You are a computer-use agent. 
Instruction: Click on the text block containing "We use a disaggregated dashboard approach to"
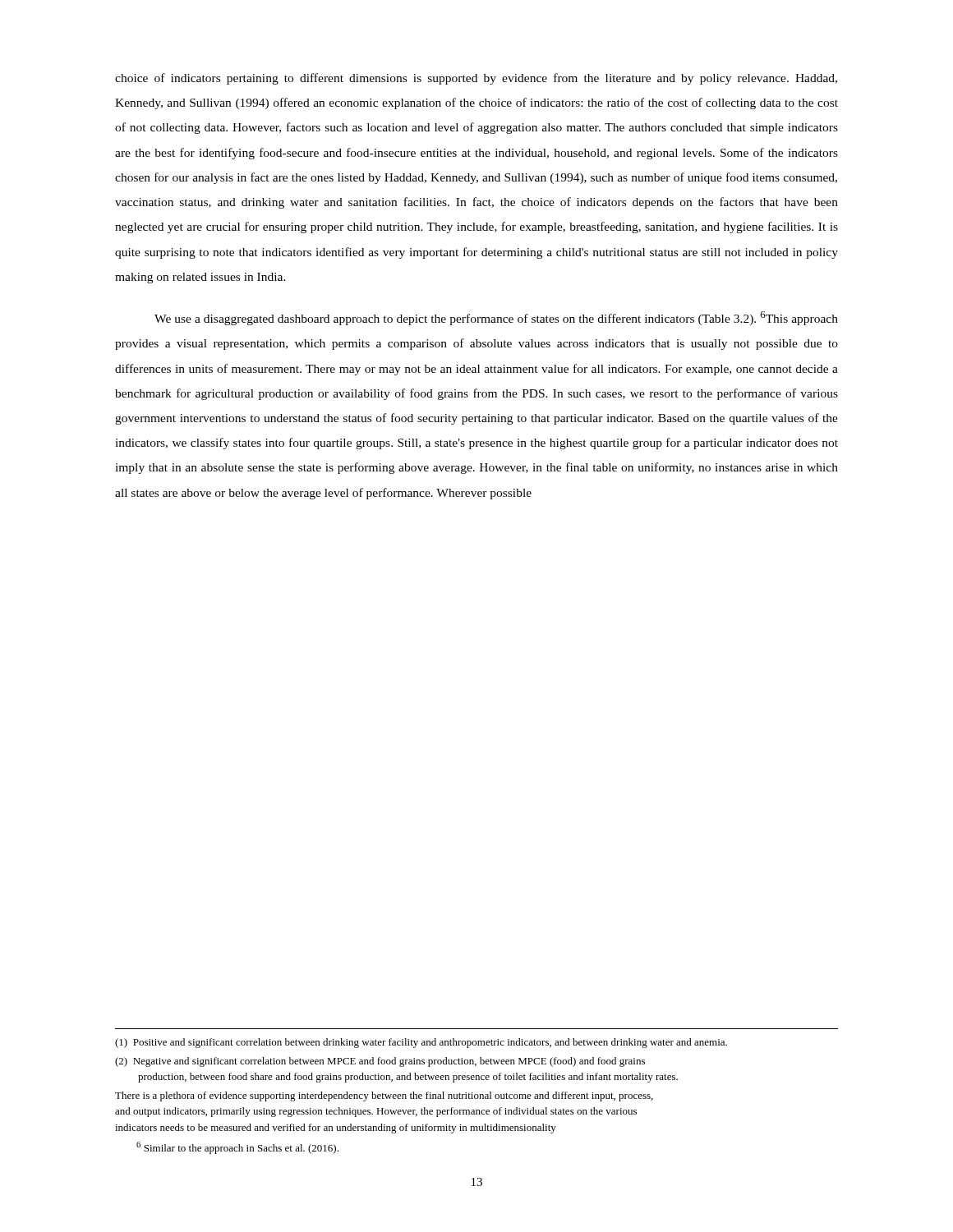click(476, 404)
